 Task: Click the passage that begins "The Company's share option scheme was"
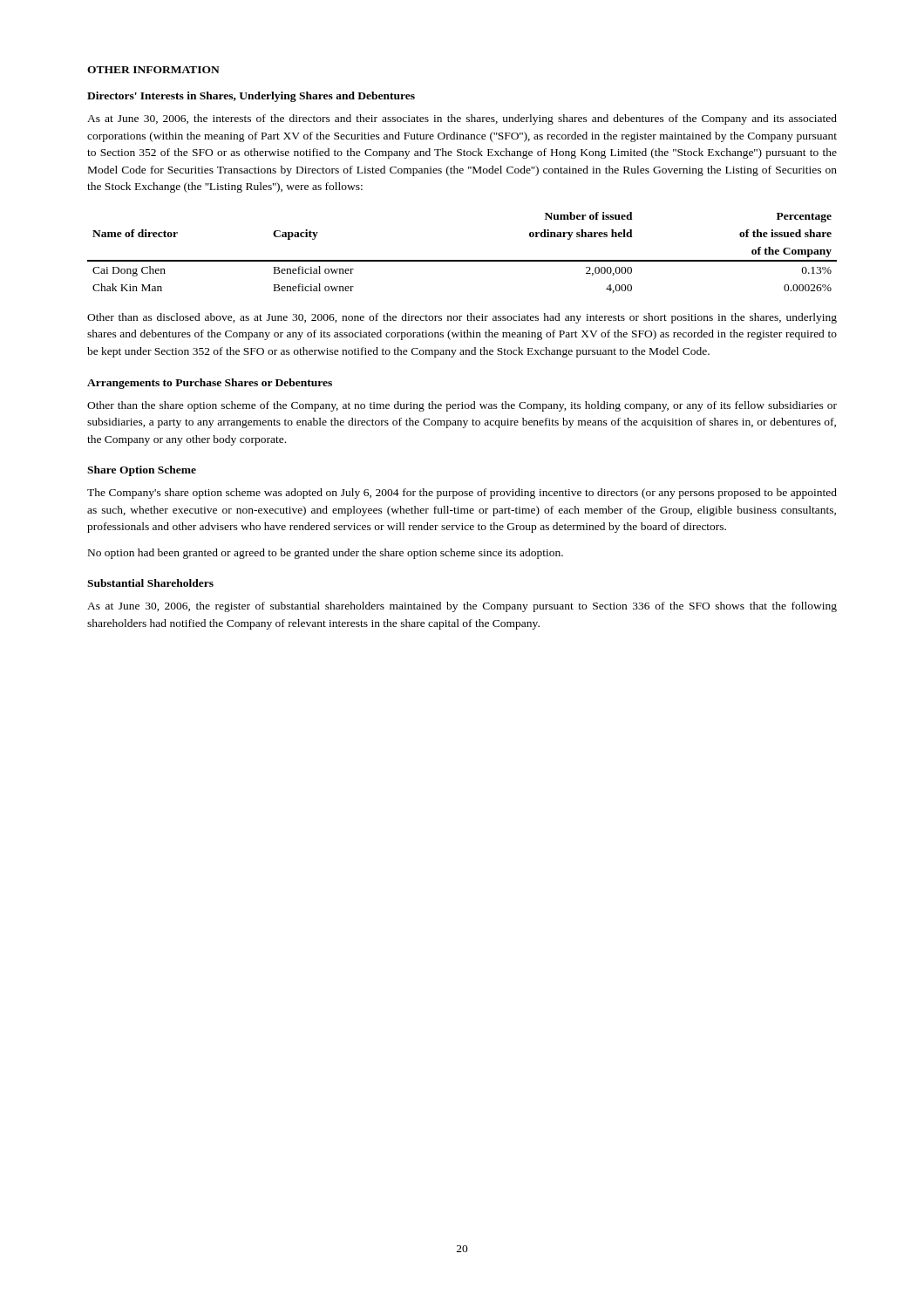462,509
